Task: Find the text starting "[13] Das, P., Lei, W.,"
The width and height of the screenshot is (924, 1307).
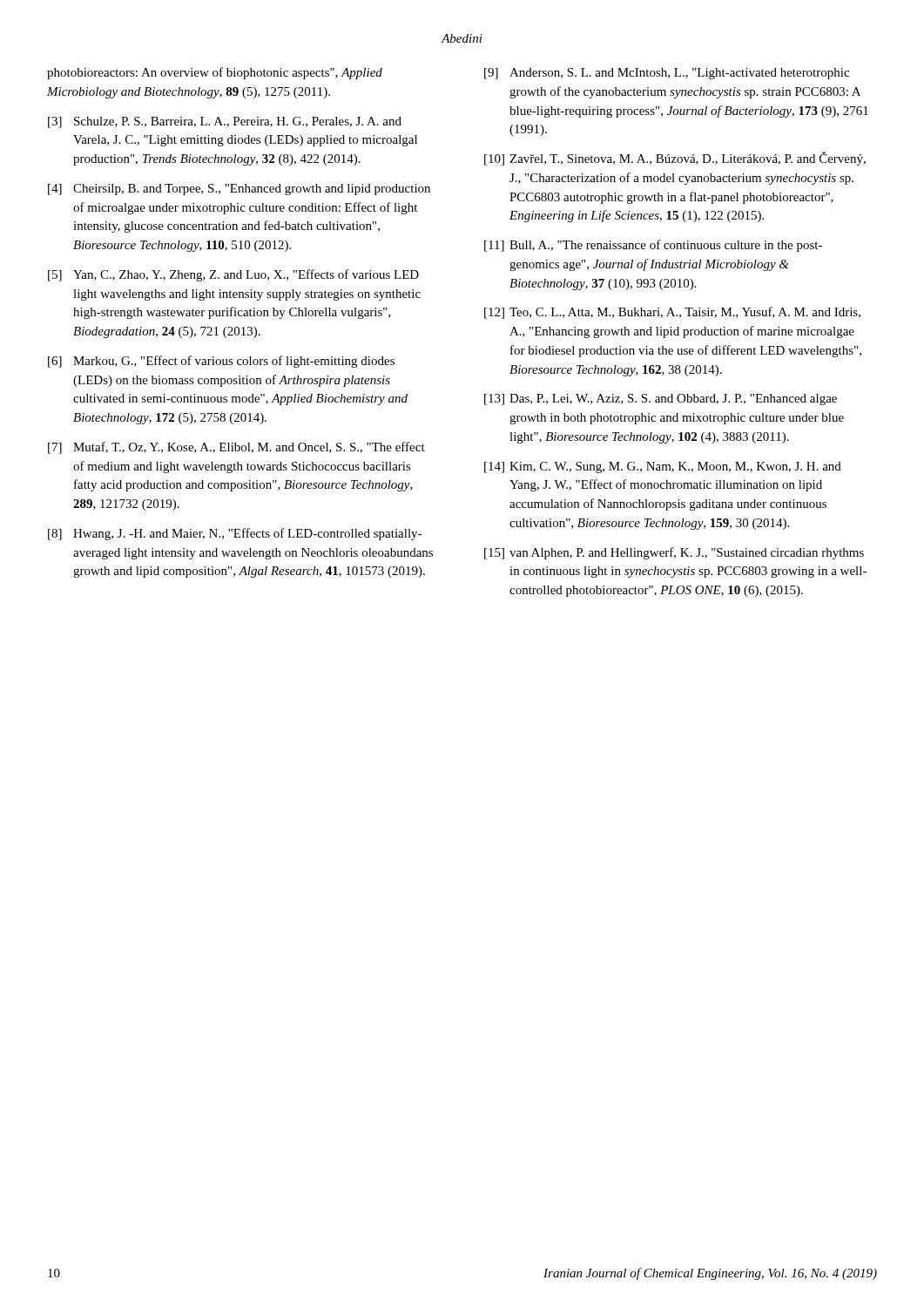Action: (677, 418)
